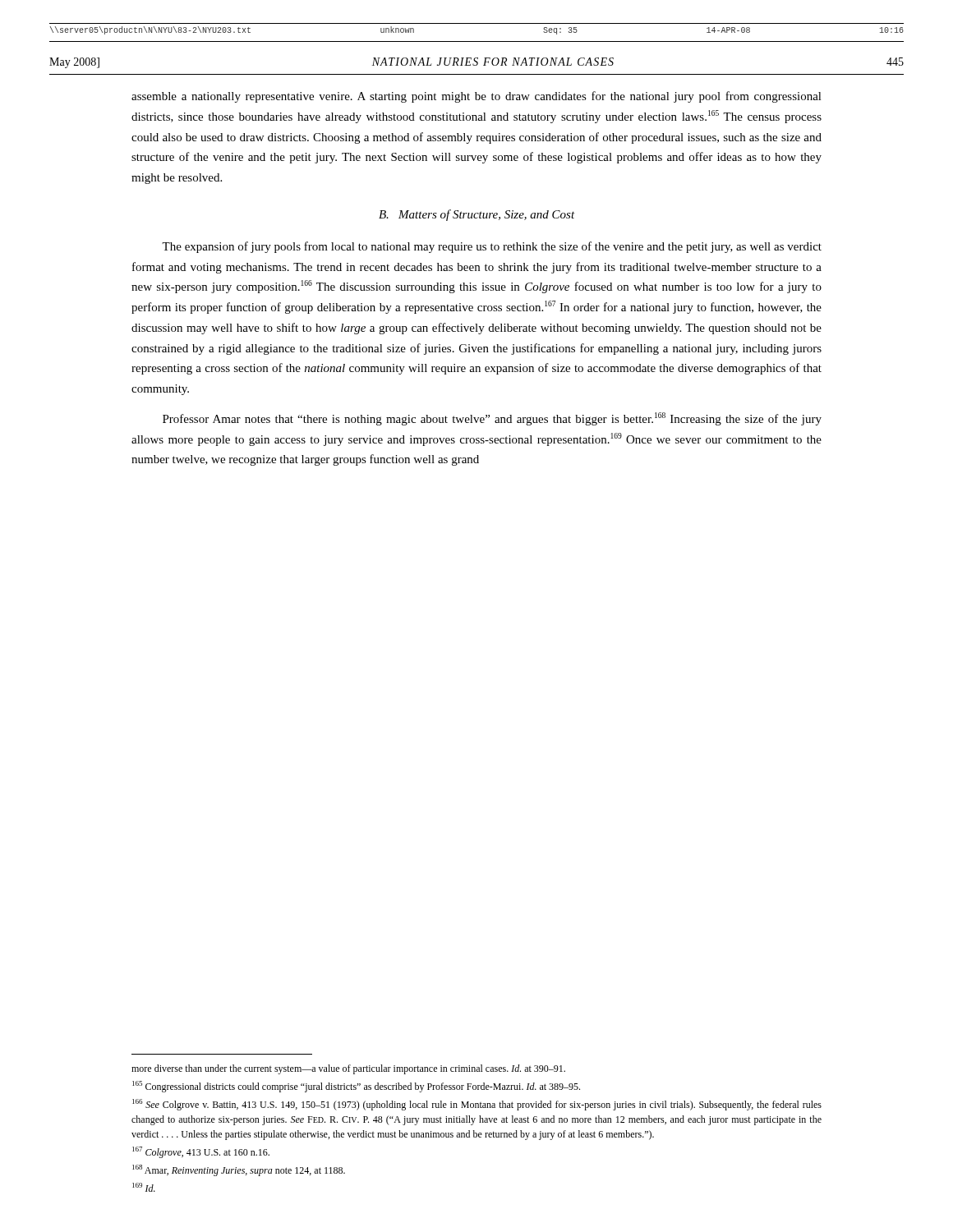
Task: Where is the passage that starts "166 See Colgrove v."?
Action: point(476,1119)
